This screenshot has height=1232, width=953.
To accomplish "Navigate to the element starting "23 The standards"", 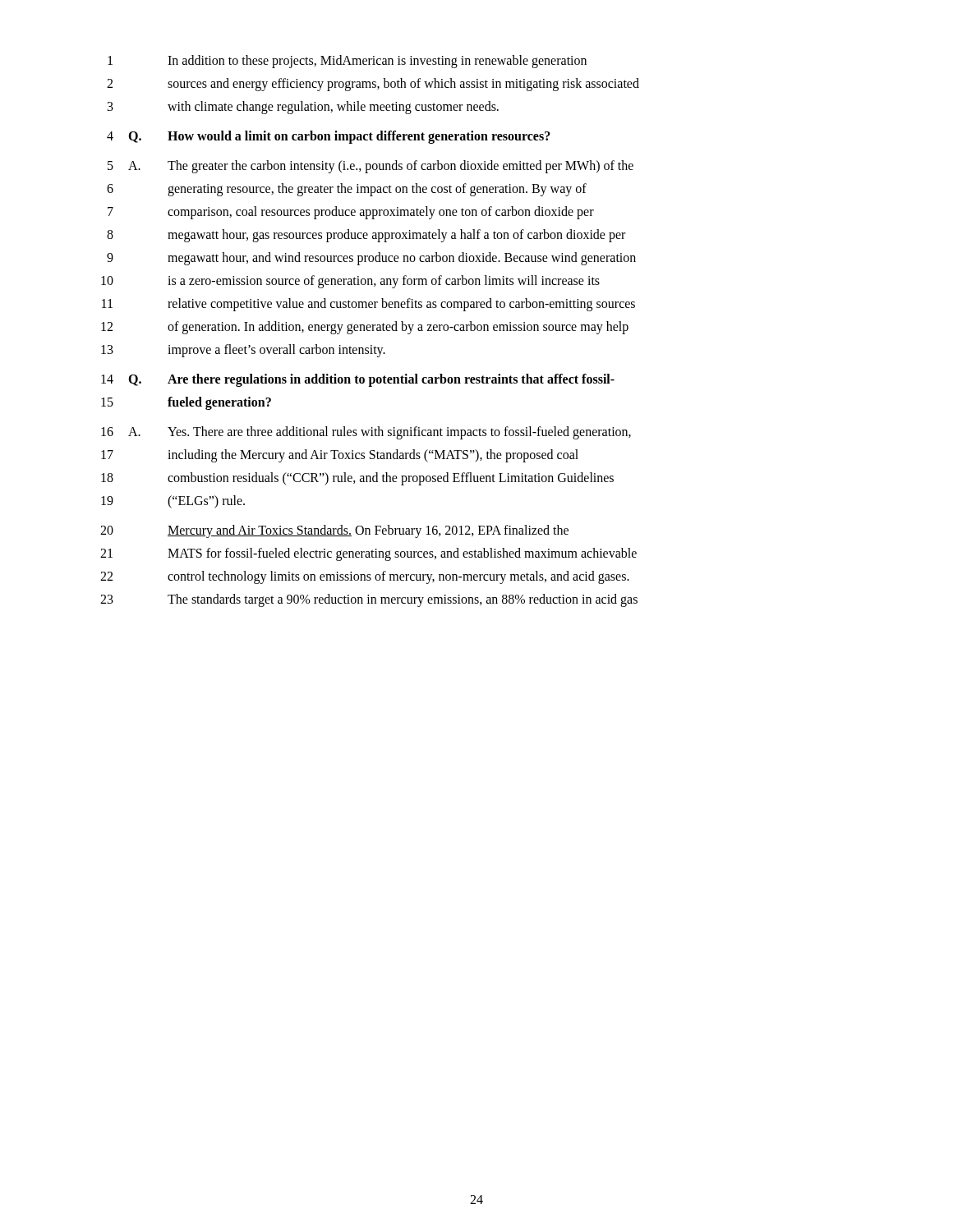I will (x=485, y=600).
